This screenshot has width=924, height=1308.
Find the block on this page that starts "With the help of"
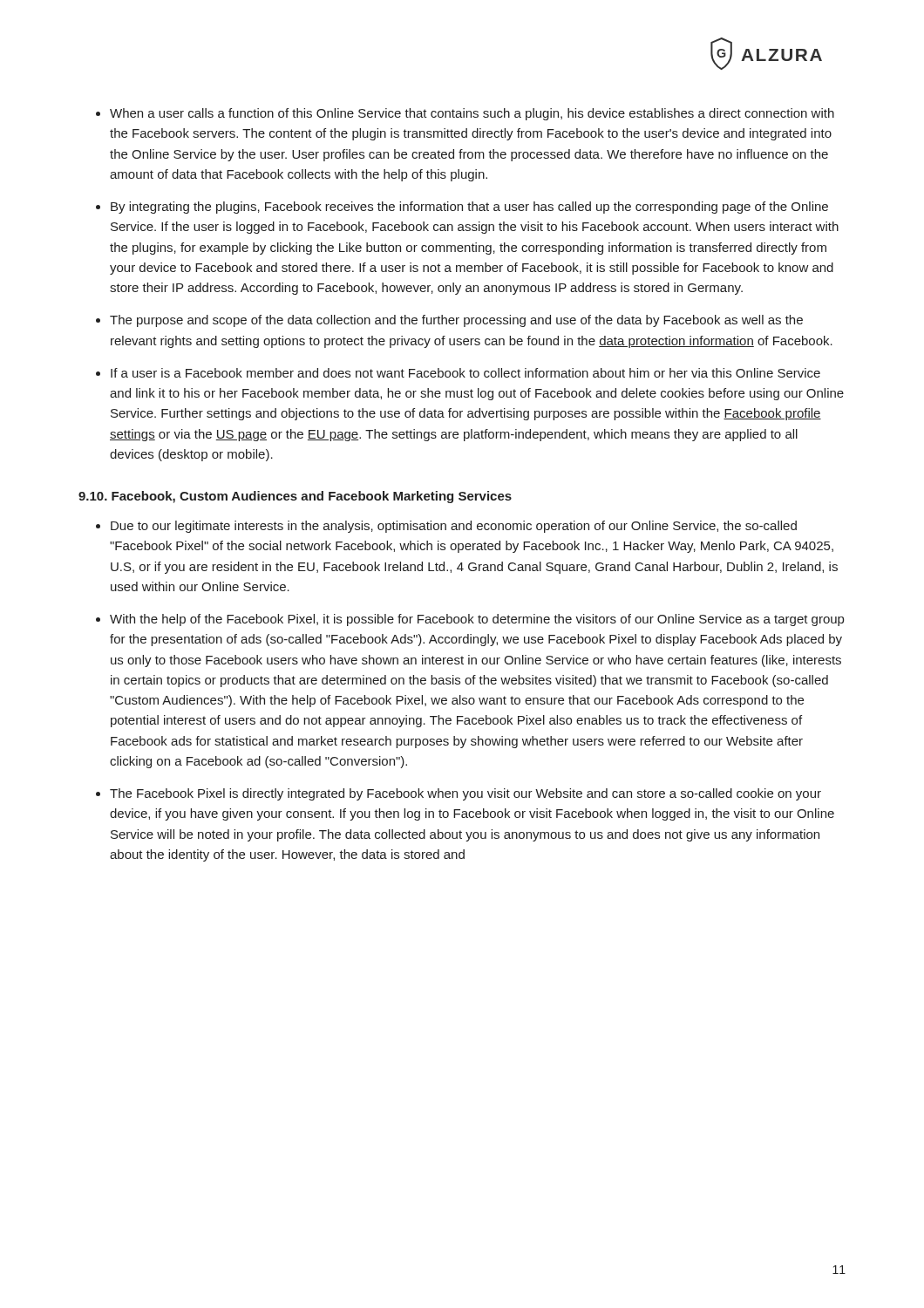pyautogui.click(x=477, y=690)
